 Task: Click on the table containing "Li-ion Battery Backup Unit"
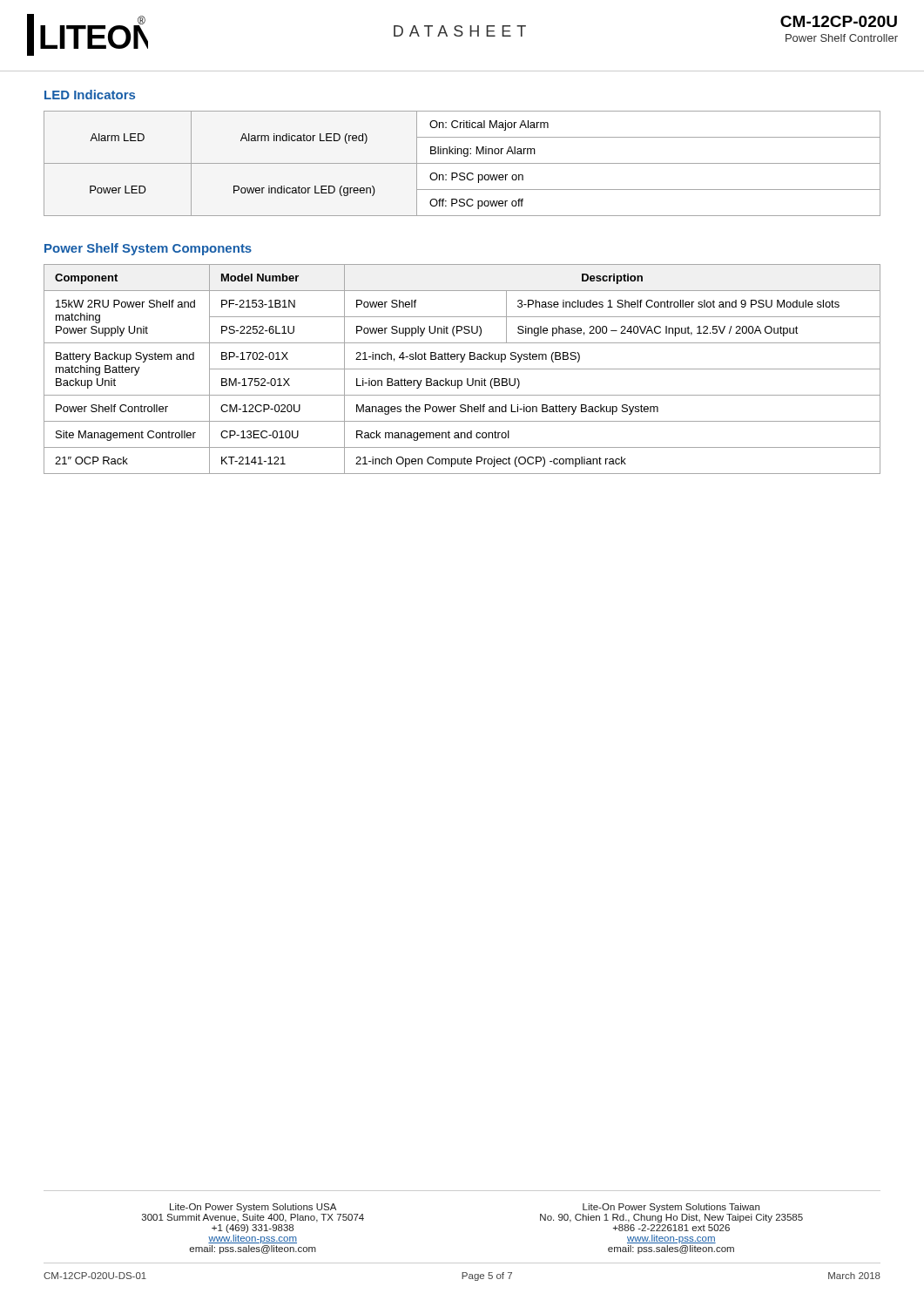[x=462, y=369]
